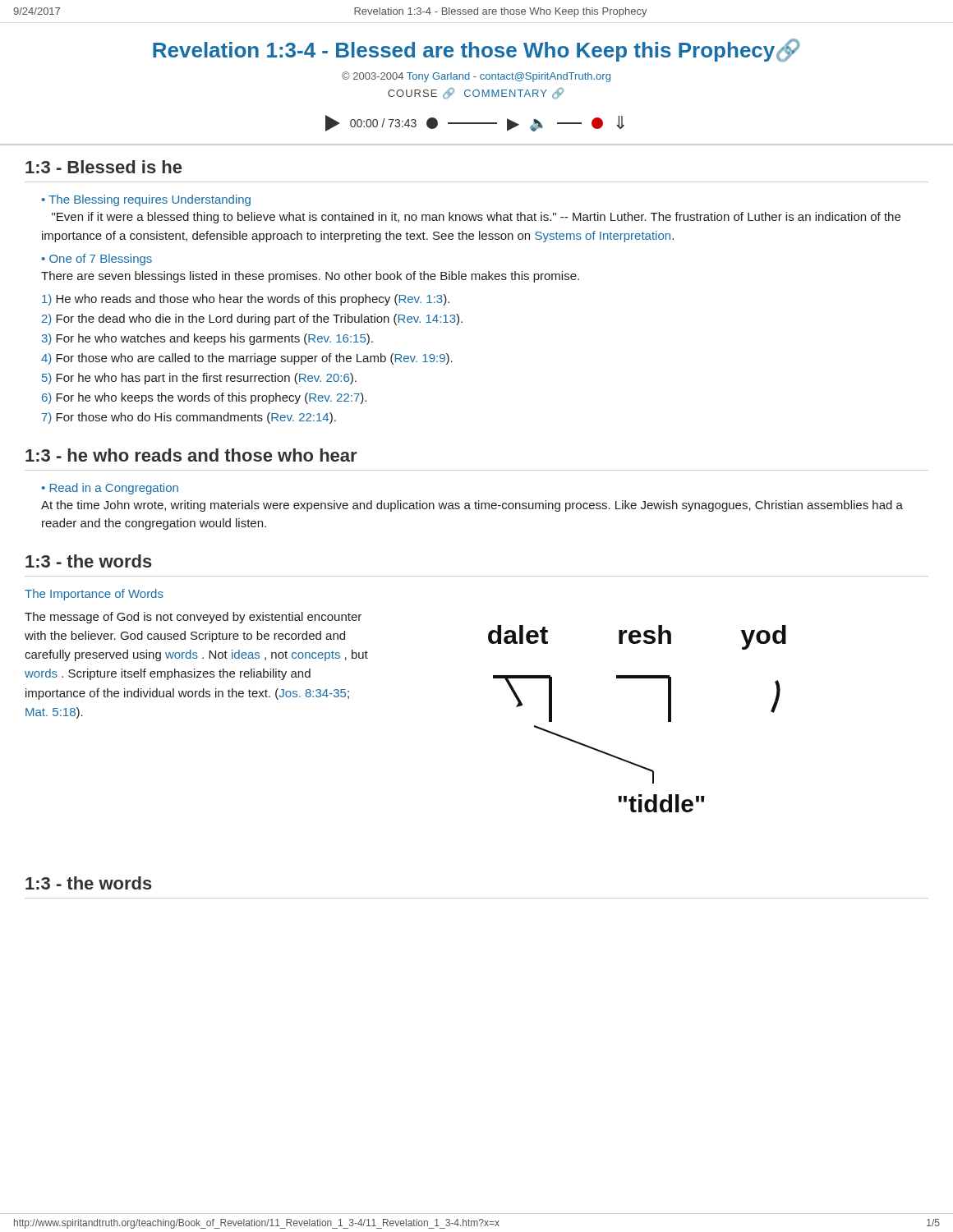
Task: Find the block on this page that starts "• One of"
Action: [x=97, y=260]
